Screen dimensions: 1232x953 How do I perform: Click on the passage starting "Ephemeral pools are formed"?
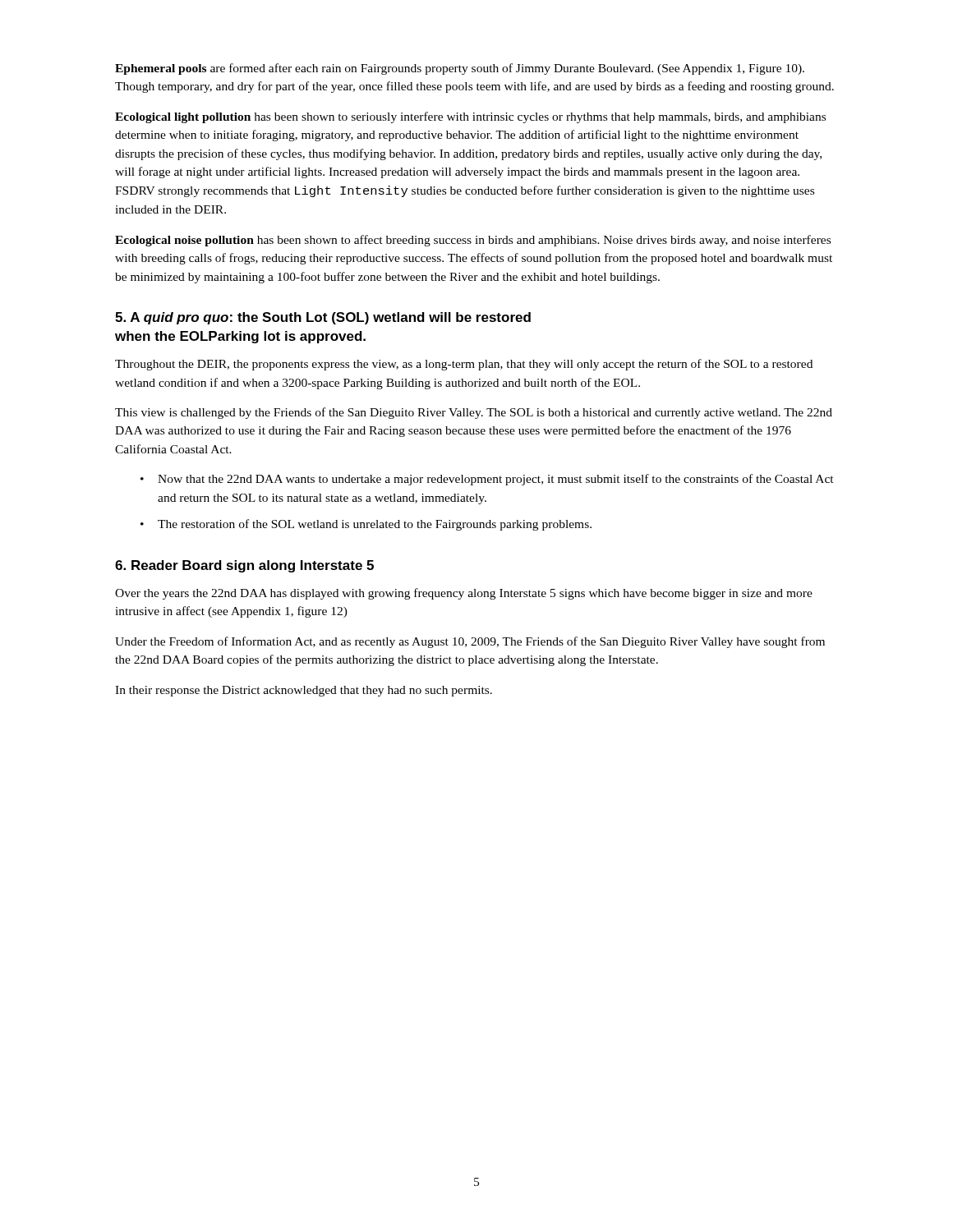click(475, 77)
